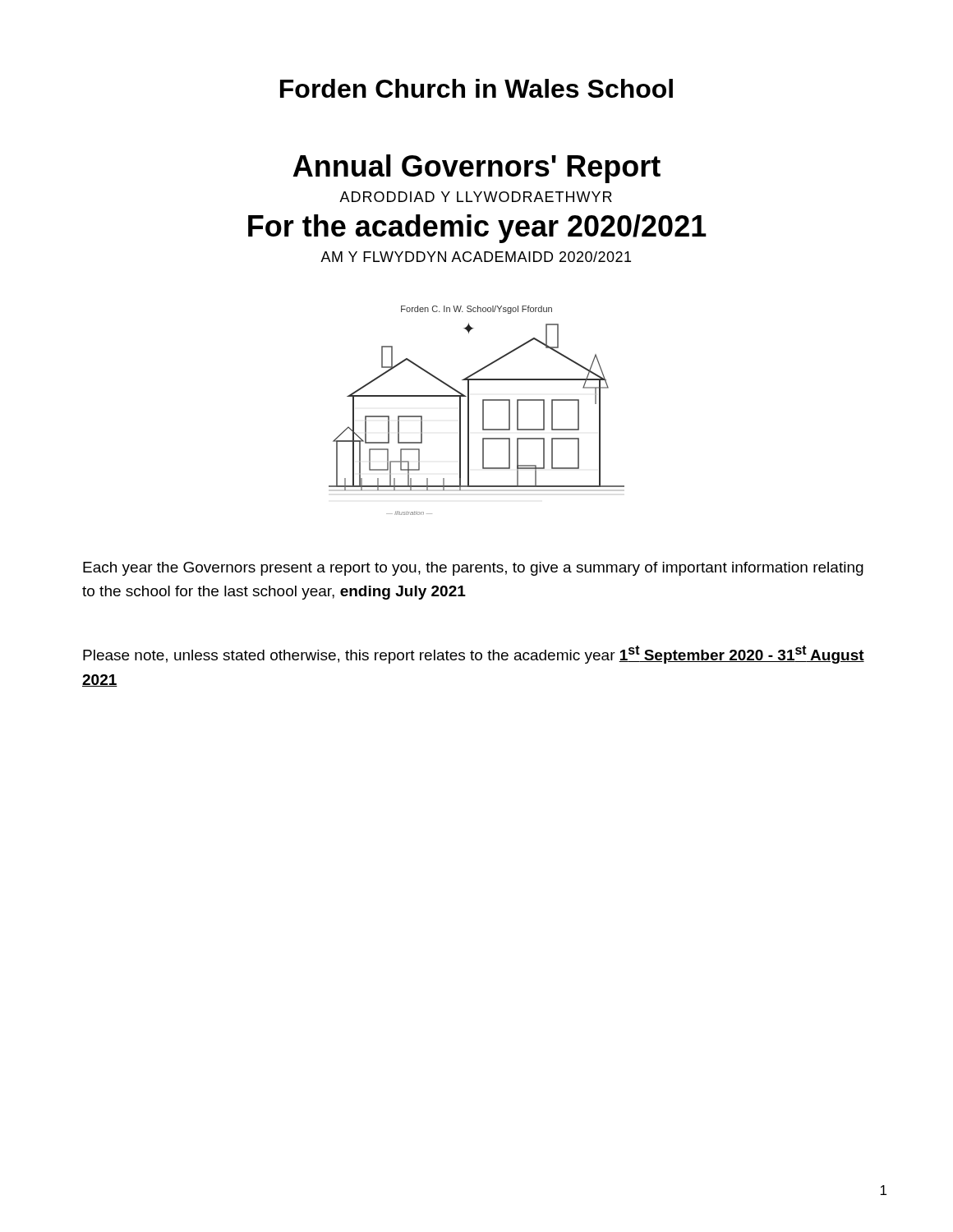The height and width of the screenshot is (1232, 953).
Task: Click the title that begins "Forden Church in"
Action: pos(476,89)
